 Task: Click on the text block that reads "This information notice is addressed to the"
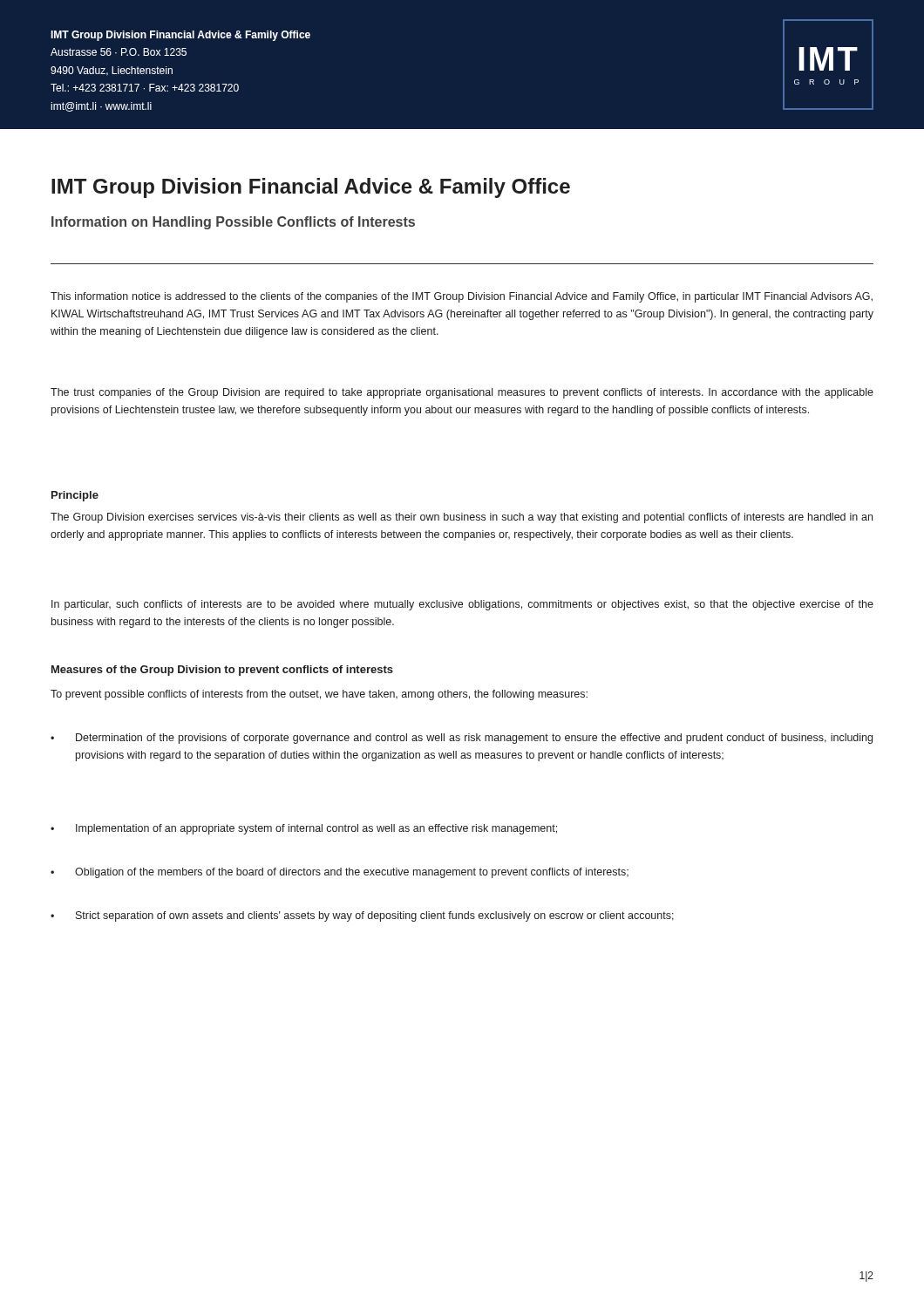click(x=462, y=314)
